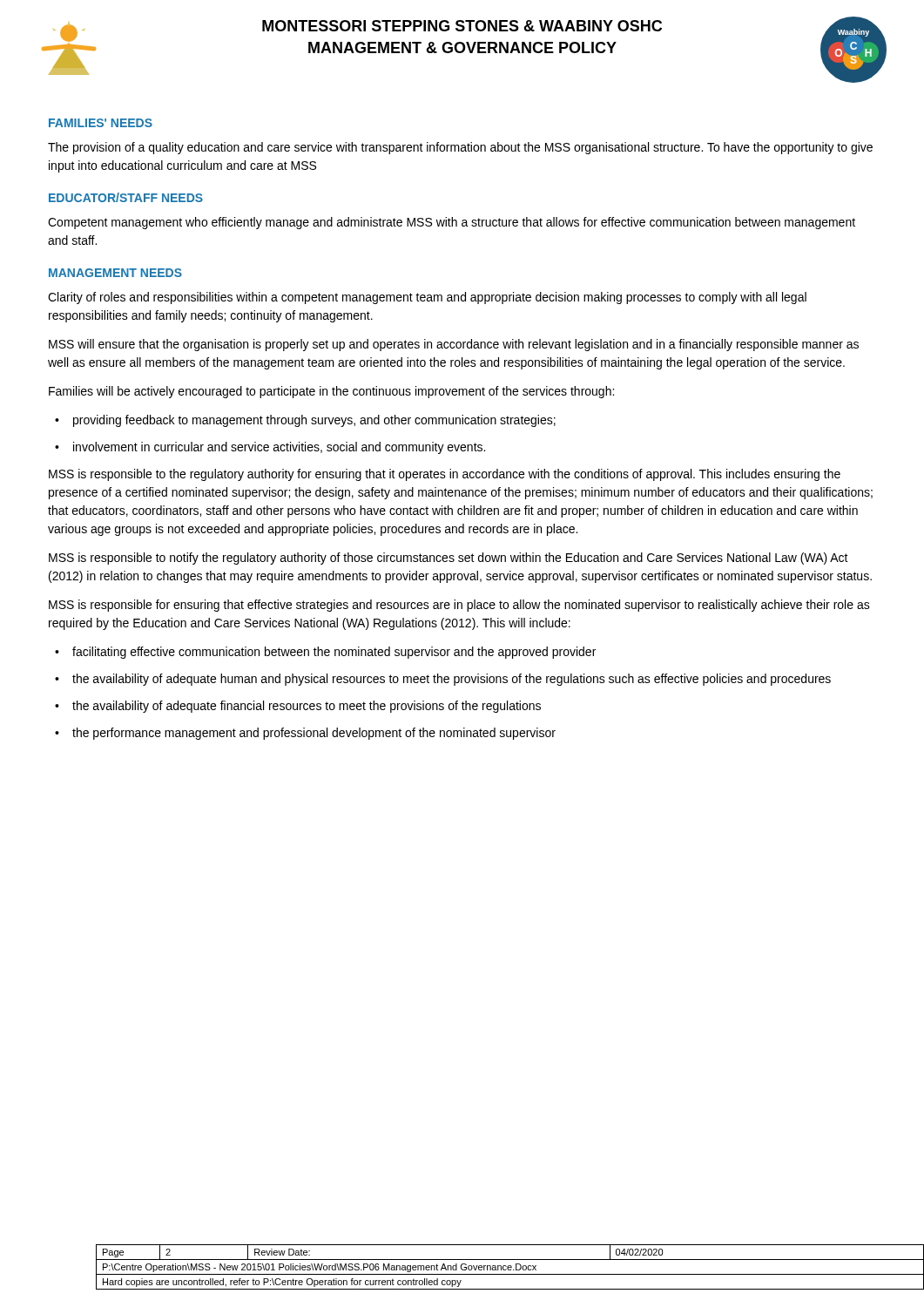Point to the text block starting "the availability of adequate human and"
The height and width of the screenshot is (1307, 924).
click(452, 679)
